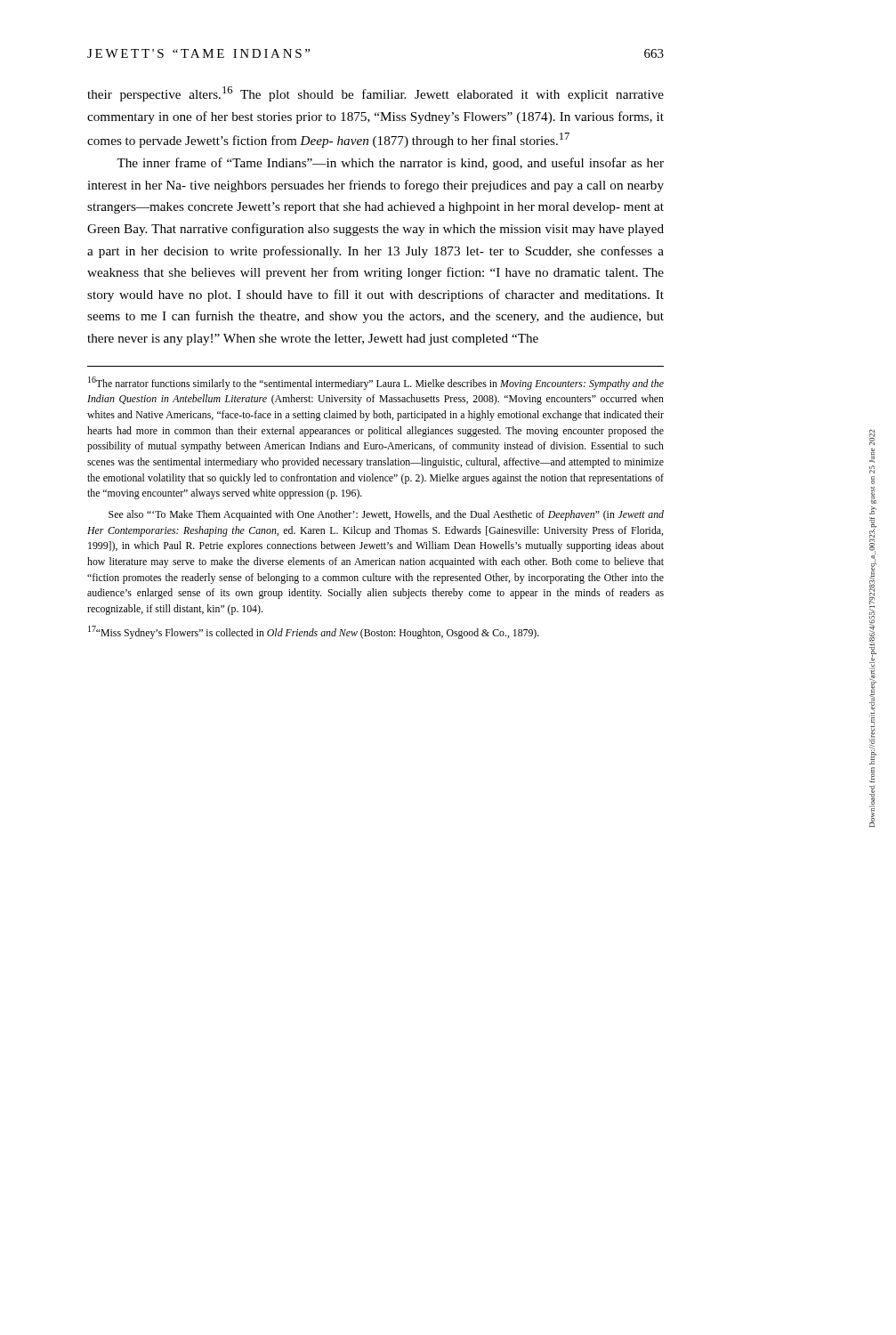896x1335 pixels.
Task: Select the element starting "their perspective alters.16 The plot should"
Action: [x=375, y=116]
